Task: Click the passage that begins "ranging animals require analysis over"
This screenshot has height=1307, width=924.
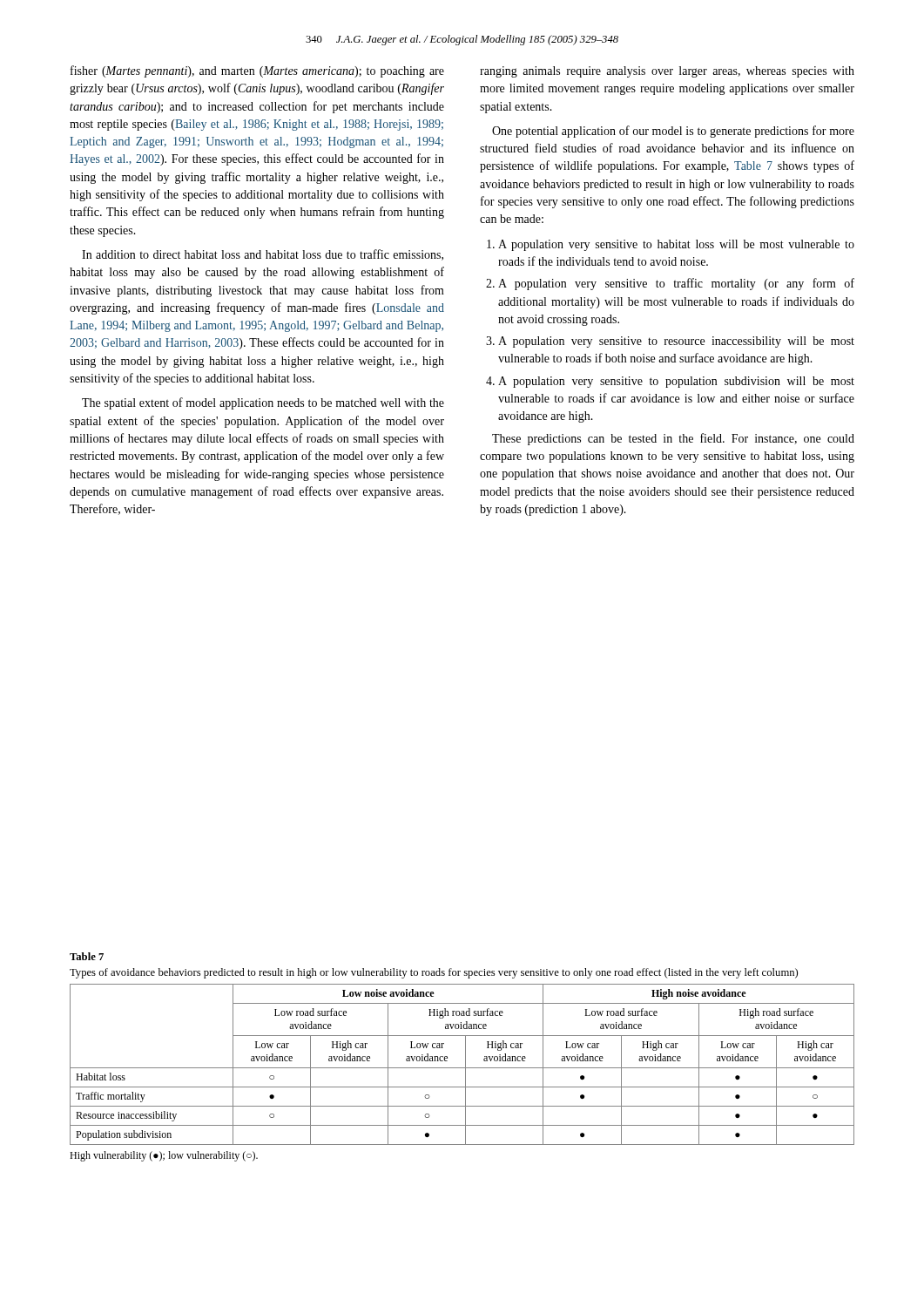Action: coord(667,89)
